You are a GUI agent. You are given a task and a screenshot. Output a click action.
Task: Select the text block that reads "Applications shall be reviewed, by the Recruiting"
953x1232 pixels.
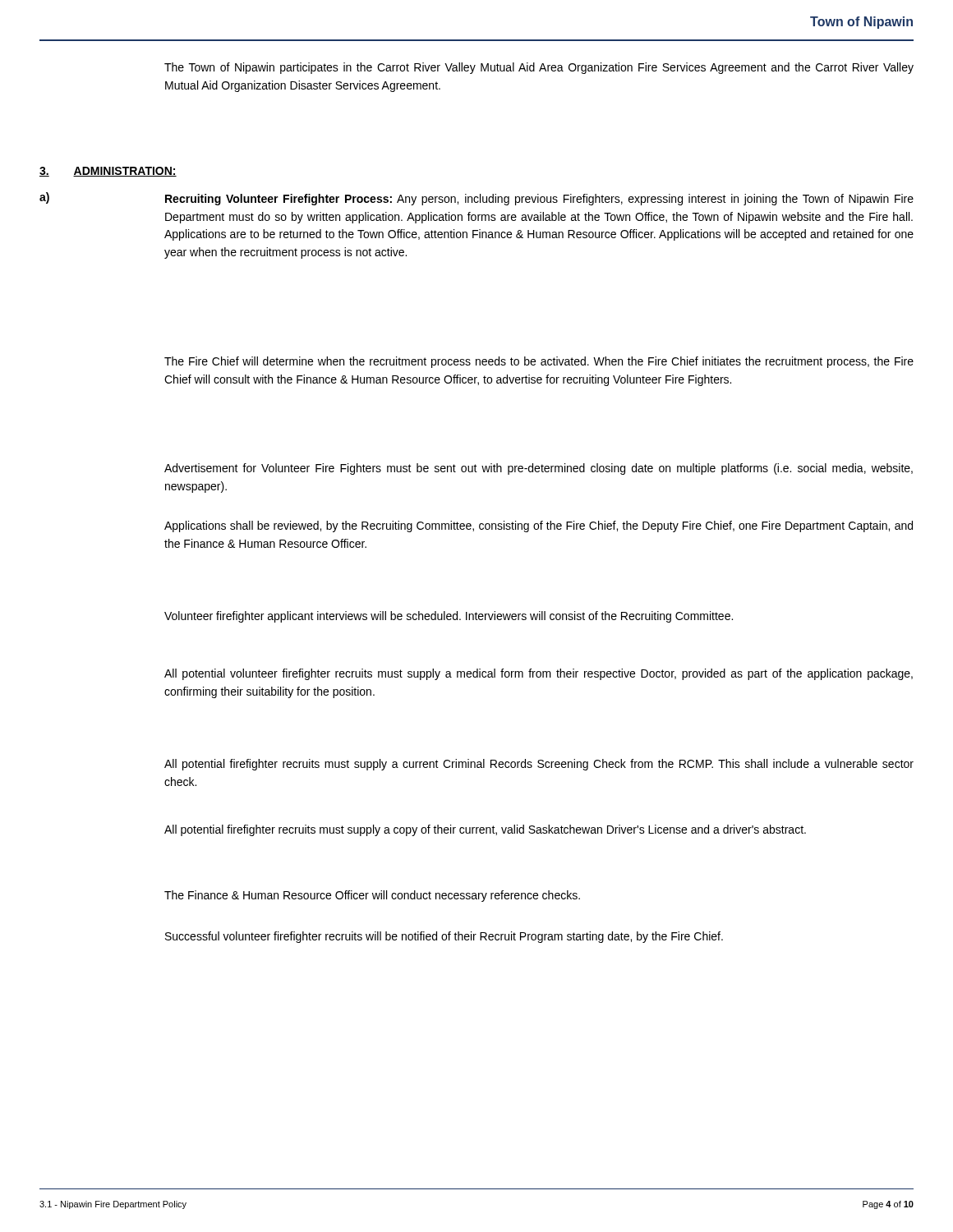[x=539, y=535]
